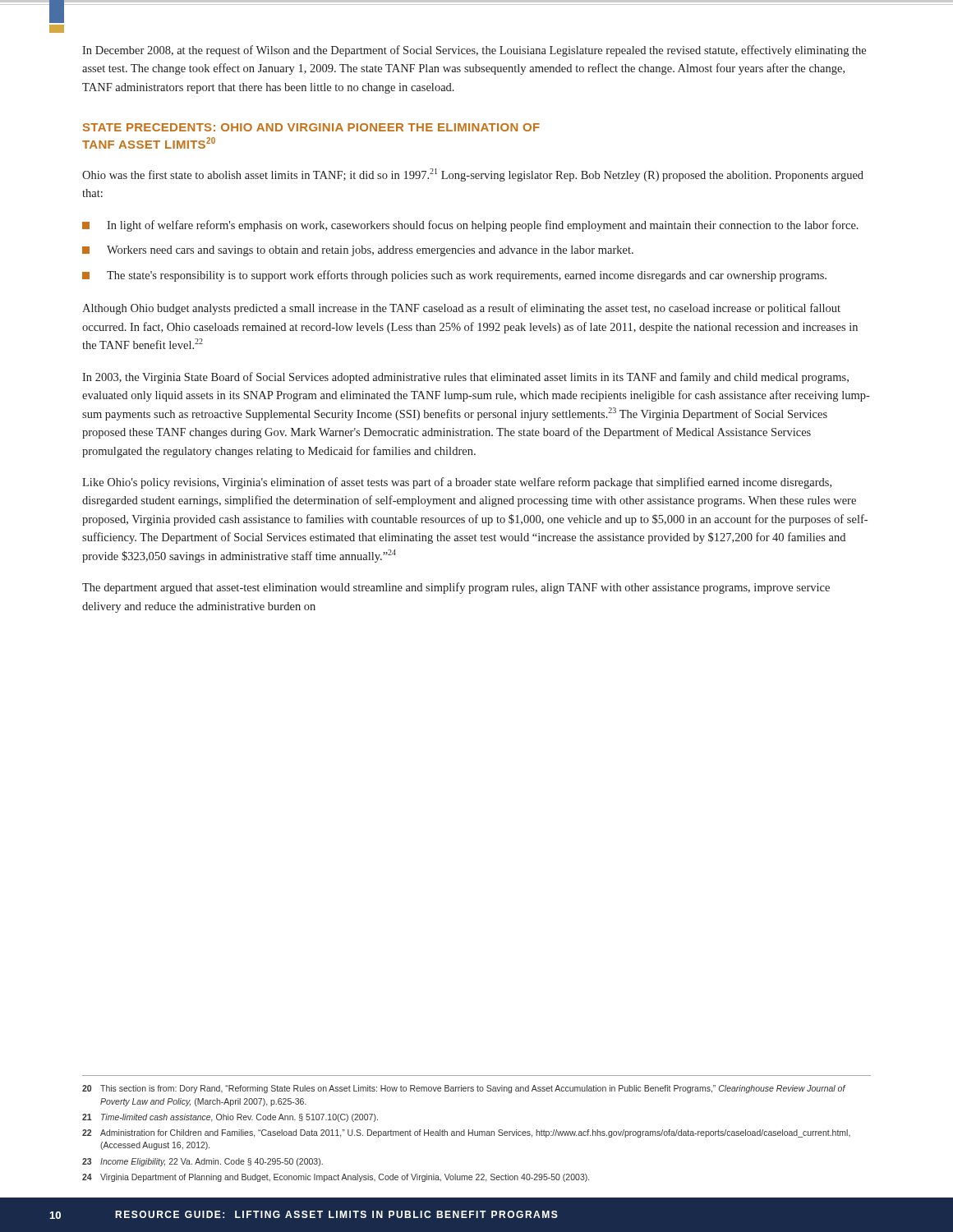The width and height of the screenshot is (953, 1232).
Task: Click the section header that begins "STATE PRECEDENTS: OHIO AND"
Action: 311,136
